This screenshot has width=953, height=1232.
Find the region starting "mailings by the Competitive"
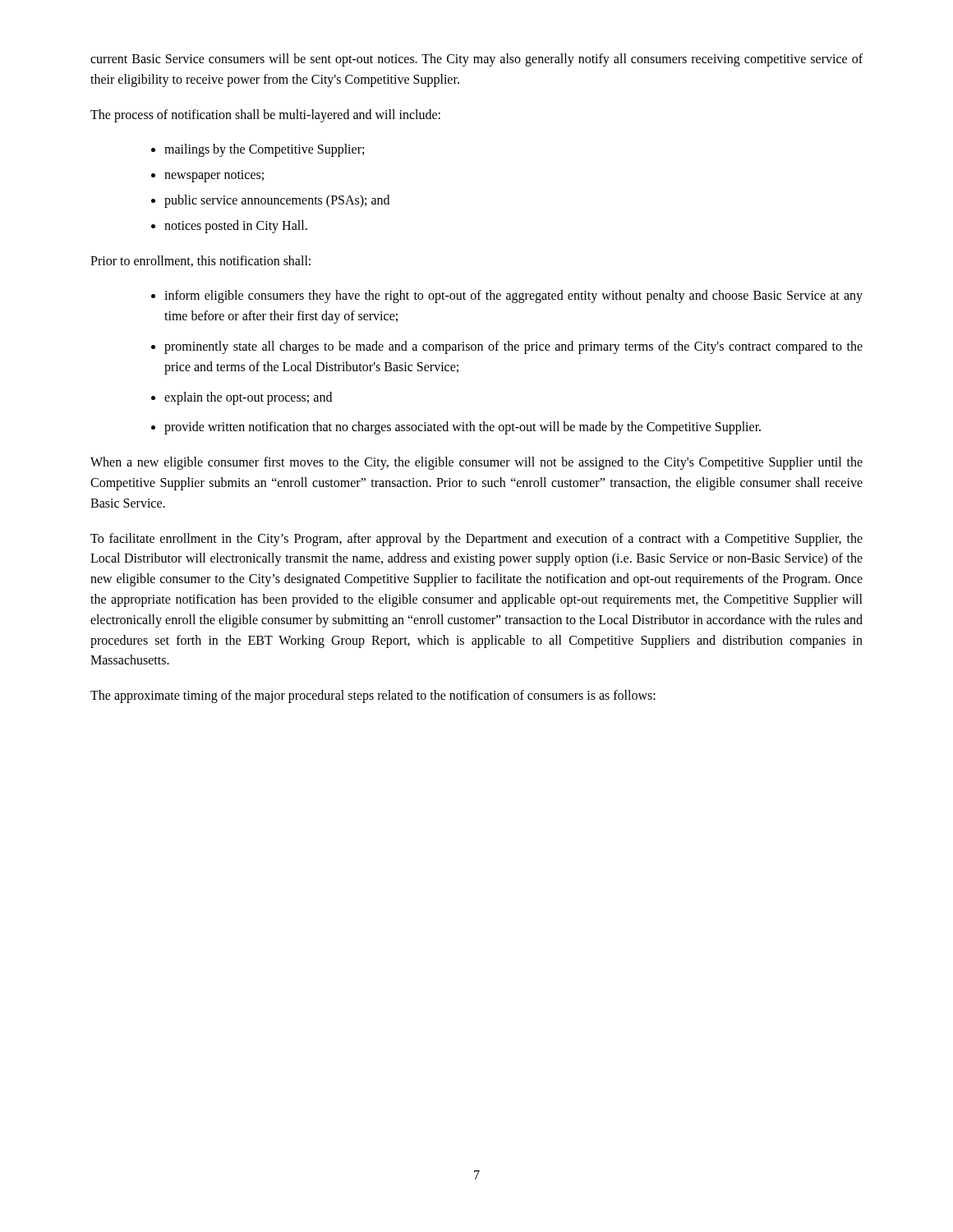(264, 150)
